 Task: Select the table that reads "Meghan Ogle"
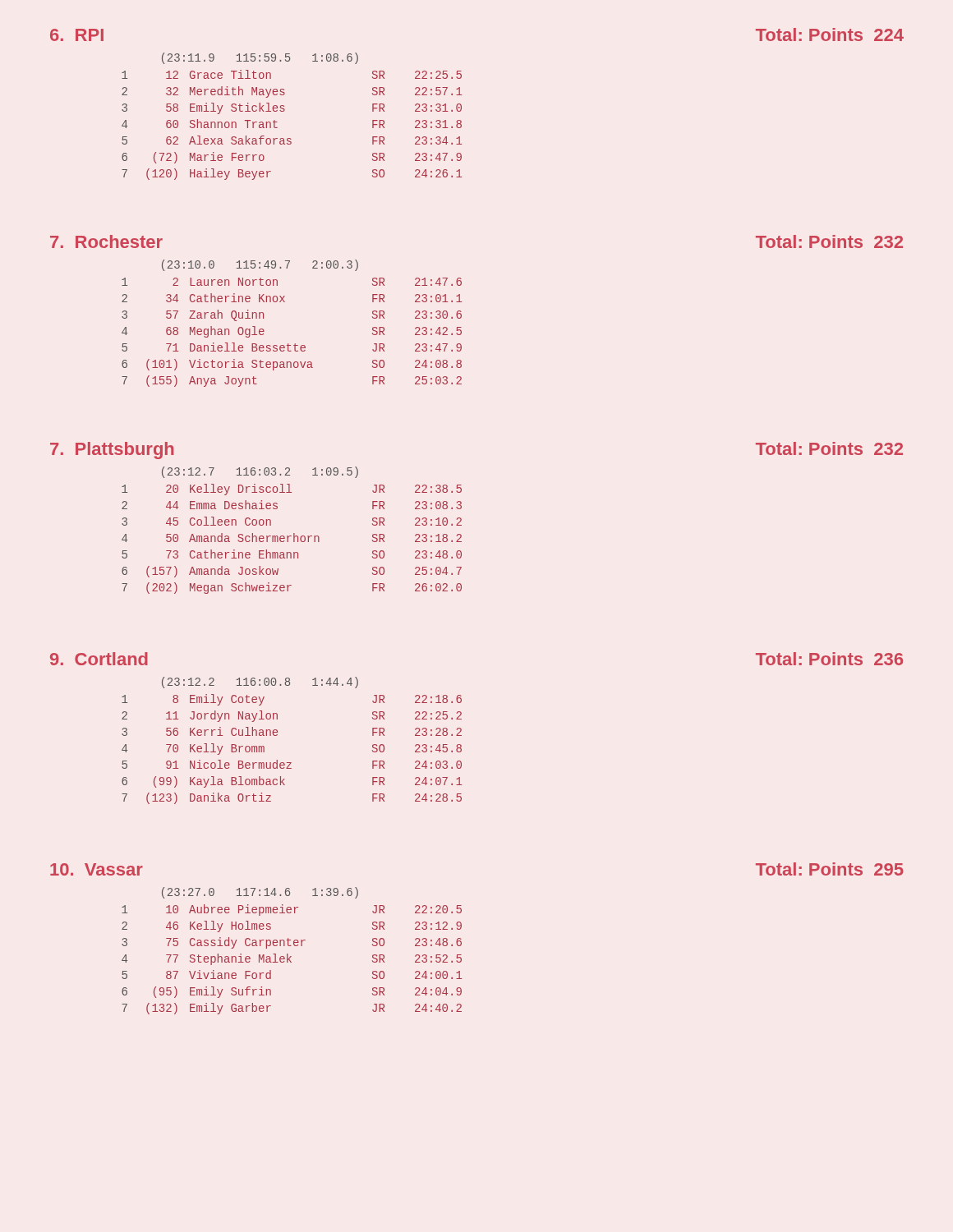coord(267,334)
